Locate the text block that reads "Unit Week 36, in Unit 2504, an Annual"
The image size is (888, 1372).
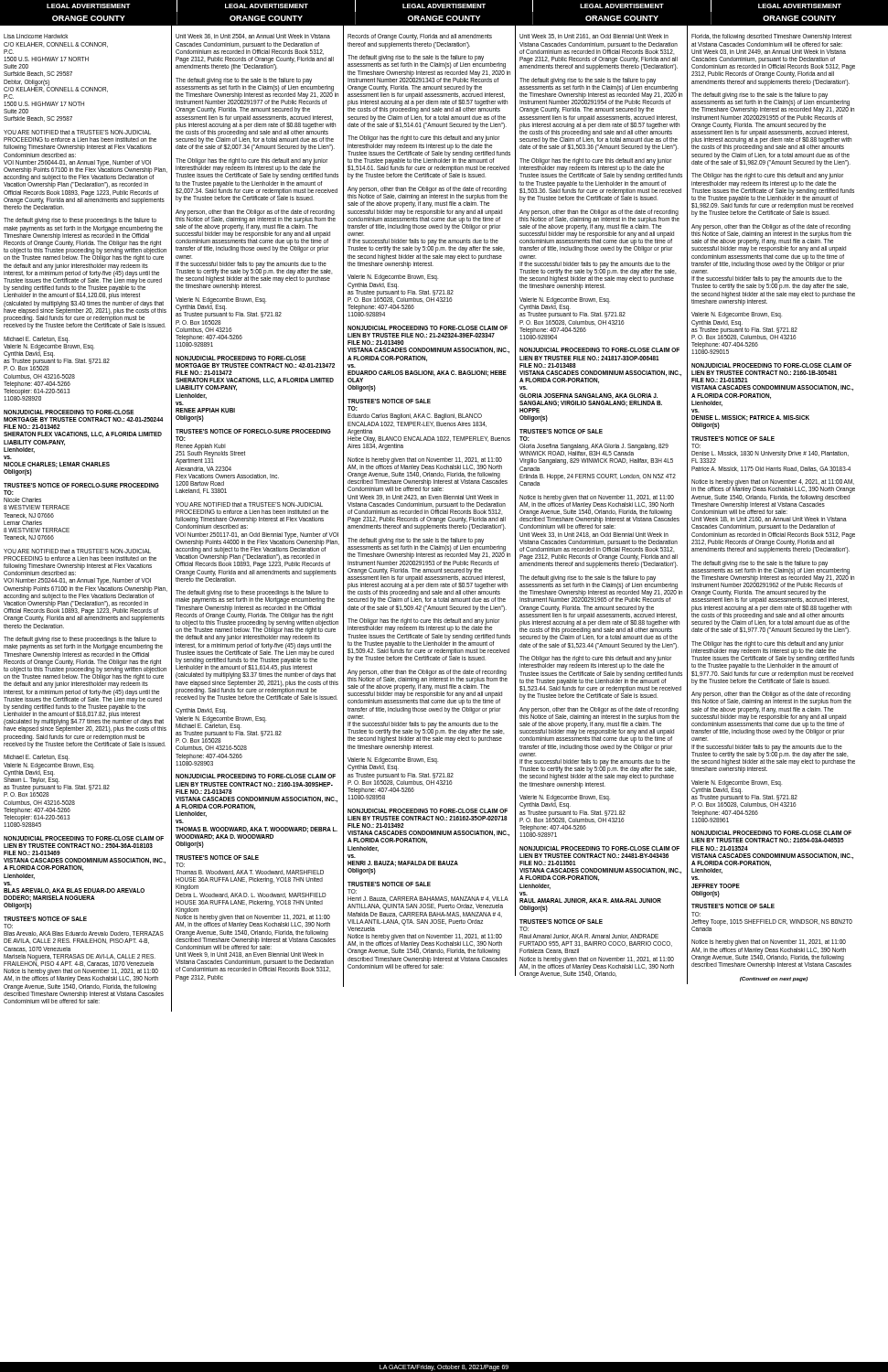pos(257,507)
